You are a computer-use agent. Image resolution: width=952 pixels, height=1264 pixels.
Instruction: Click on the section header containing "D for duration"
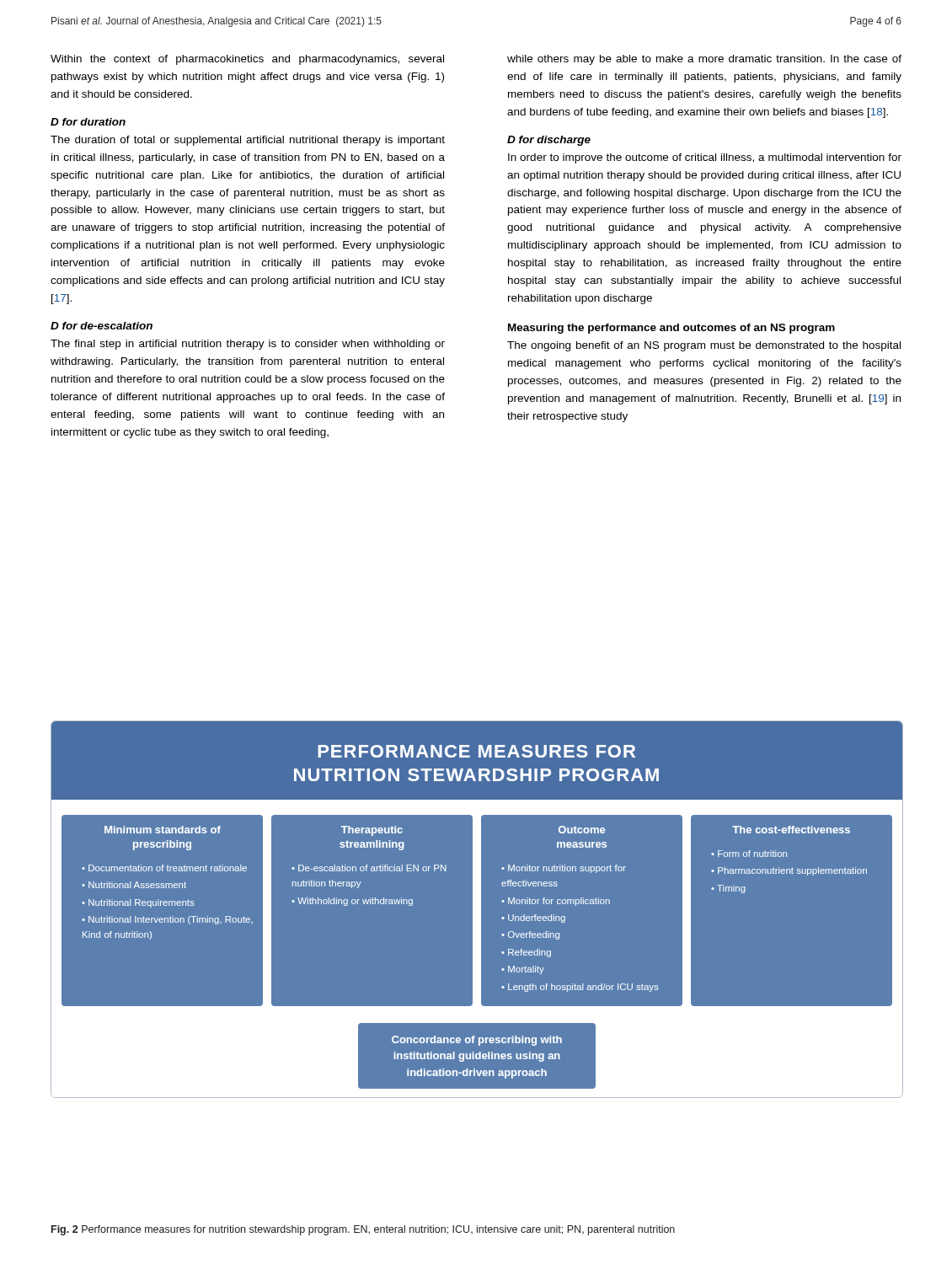tap(88, 122)
